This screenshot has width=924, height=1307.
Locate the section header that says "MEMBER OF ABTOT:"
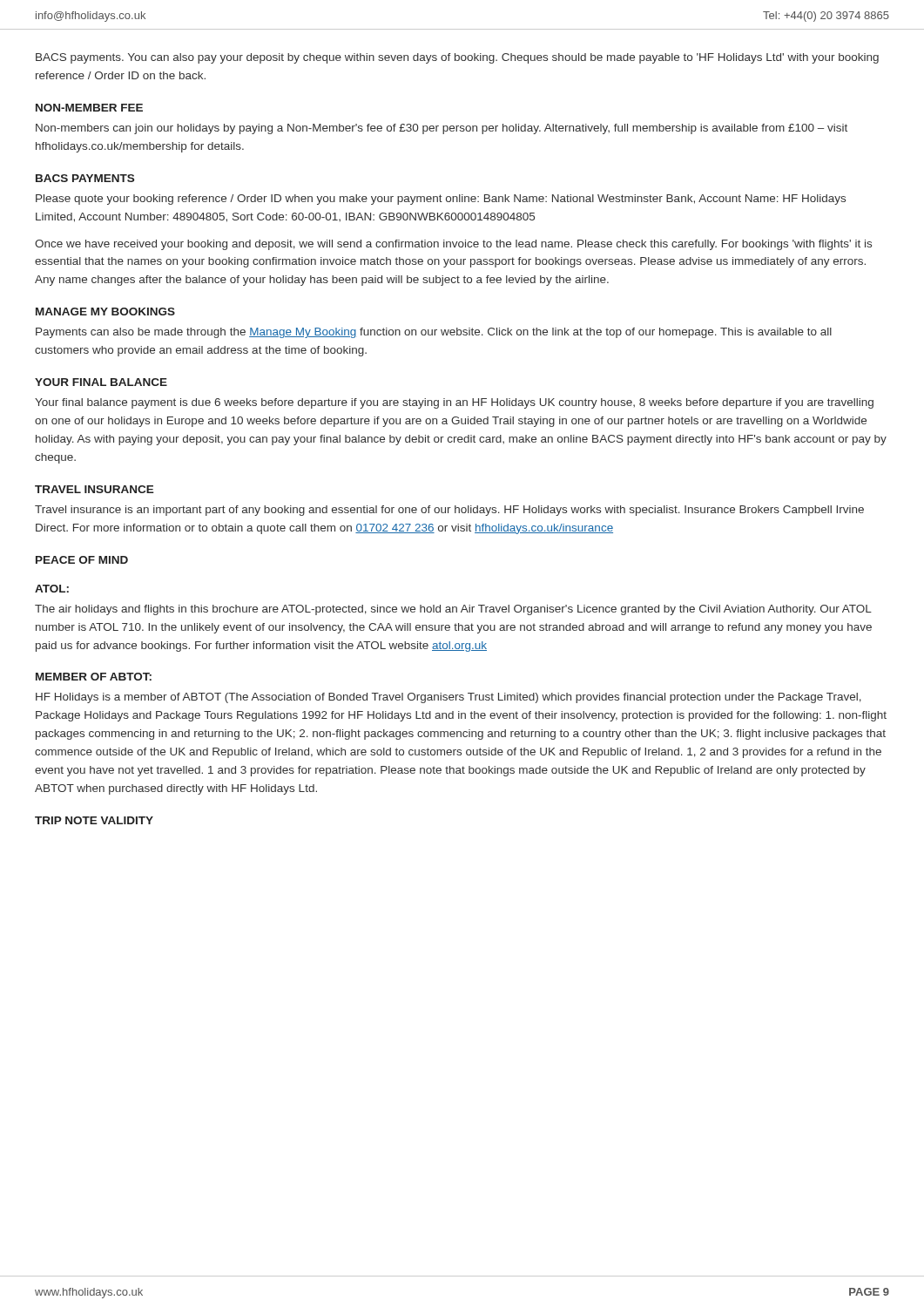click(94, 677)
